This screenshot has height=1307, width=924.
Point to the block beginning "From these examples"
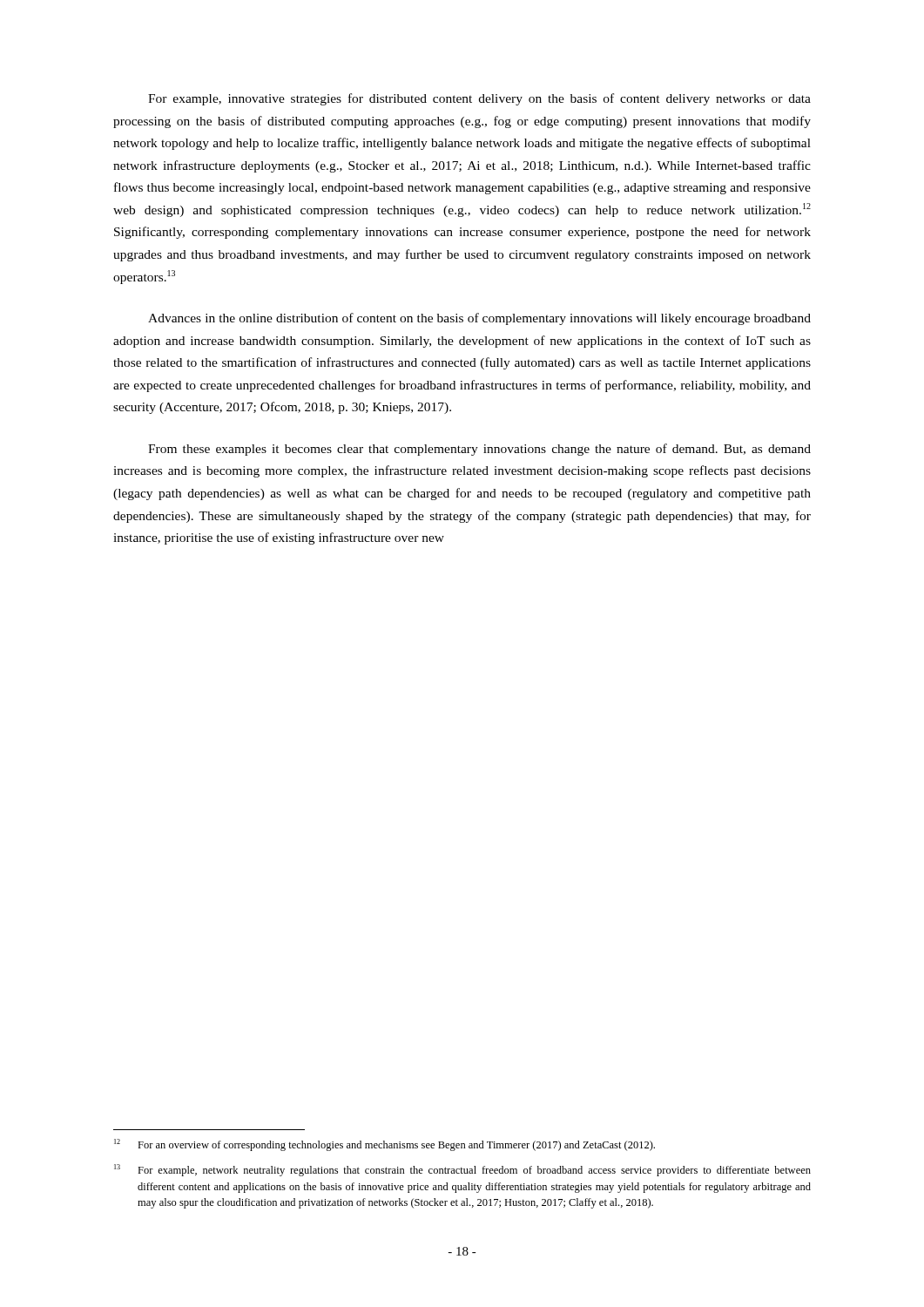(x=462, y=493)
